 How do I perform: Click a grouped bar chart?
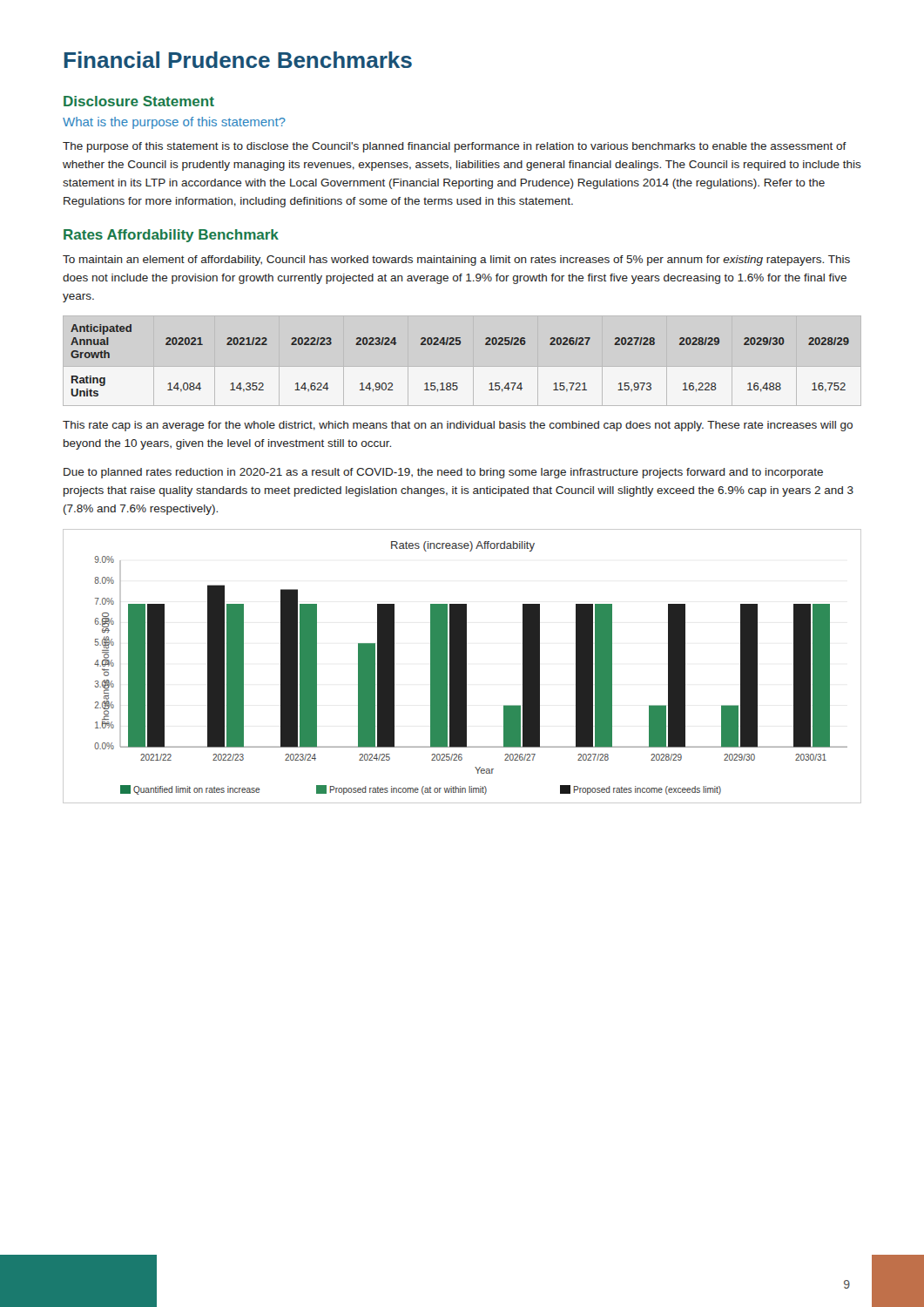(462, 666)
